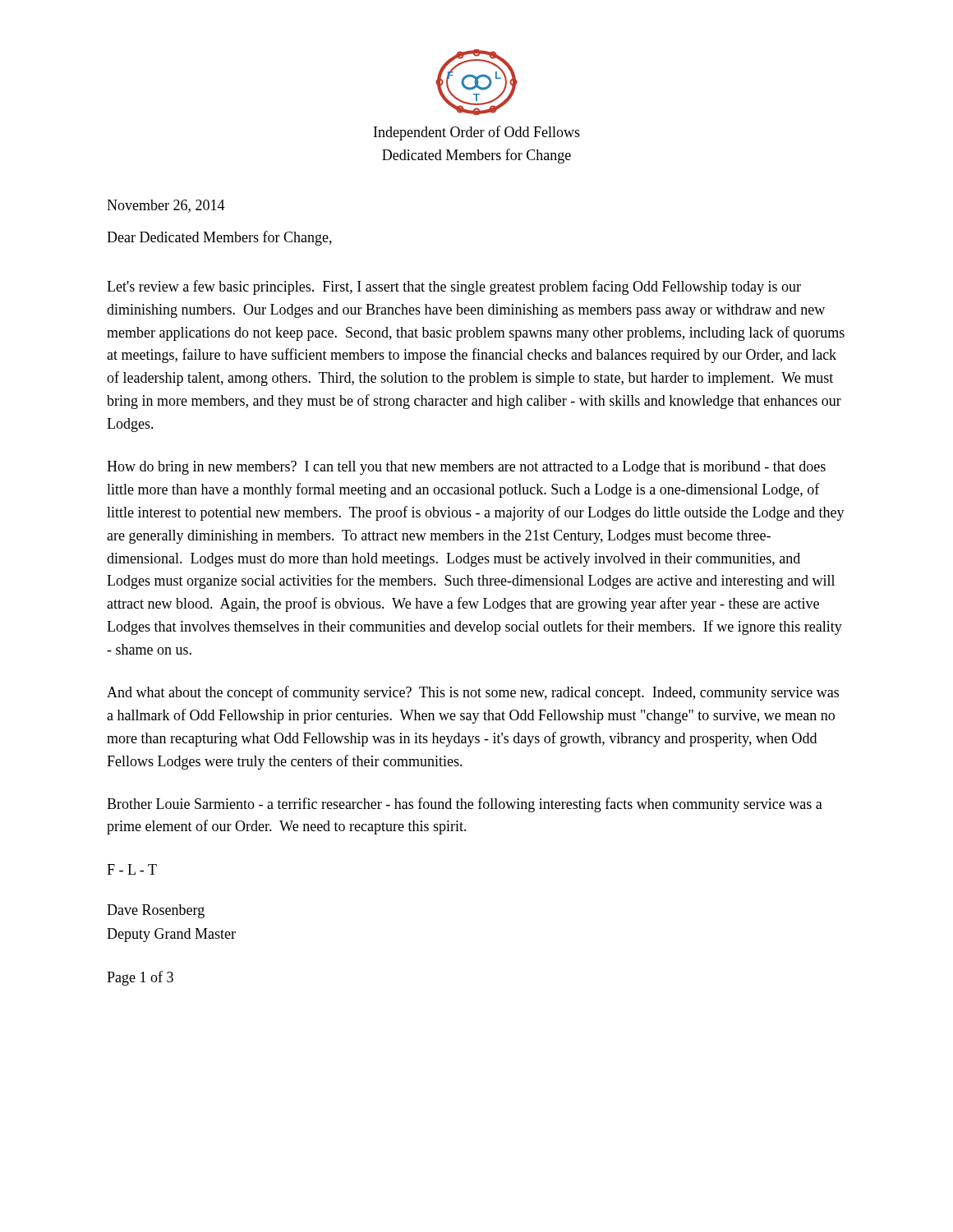Screen dimensions: 1232x953
Task: Click on the text starting "How do bring in"
Action: [475, 558]
